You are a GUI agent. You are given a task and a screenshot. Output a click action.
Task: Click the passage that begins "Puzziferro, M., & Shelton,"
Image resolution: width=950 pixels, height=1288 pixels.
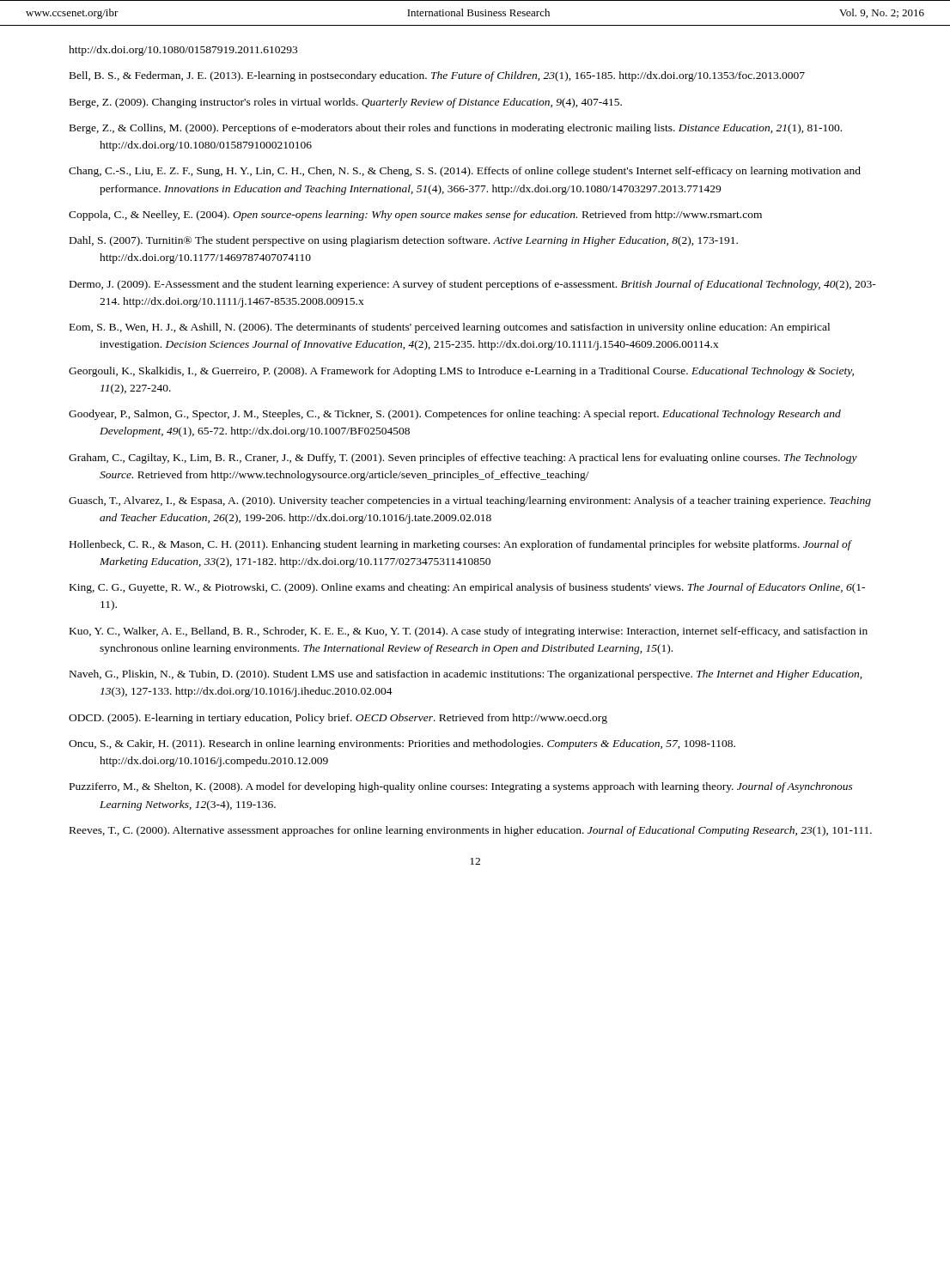point(461,795)
